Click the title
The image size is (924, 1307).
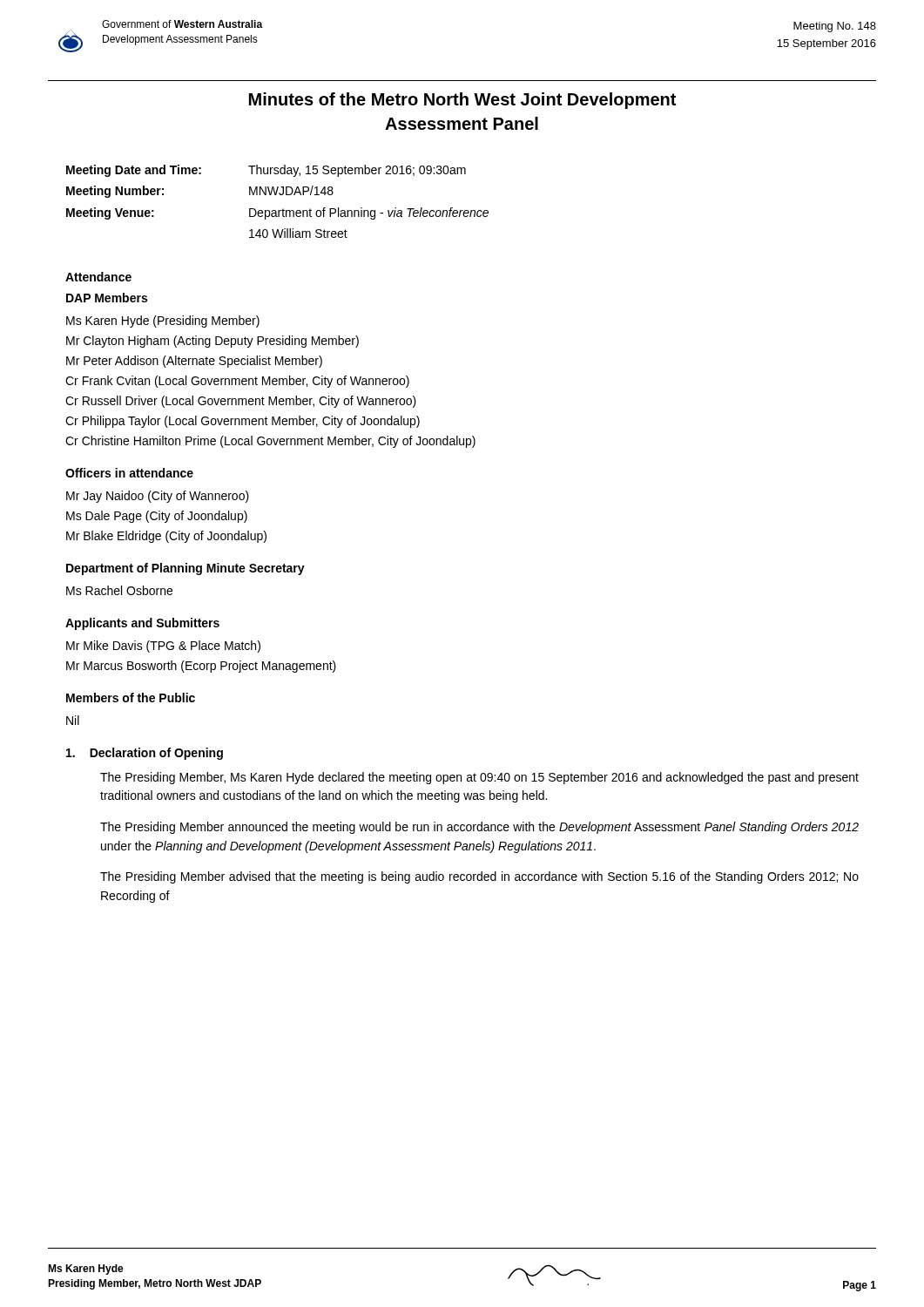(x=462, y=112)
